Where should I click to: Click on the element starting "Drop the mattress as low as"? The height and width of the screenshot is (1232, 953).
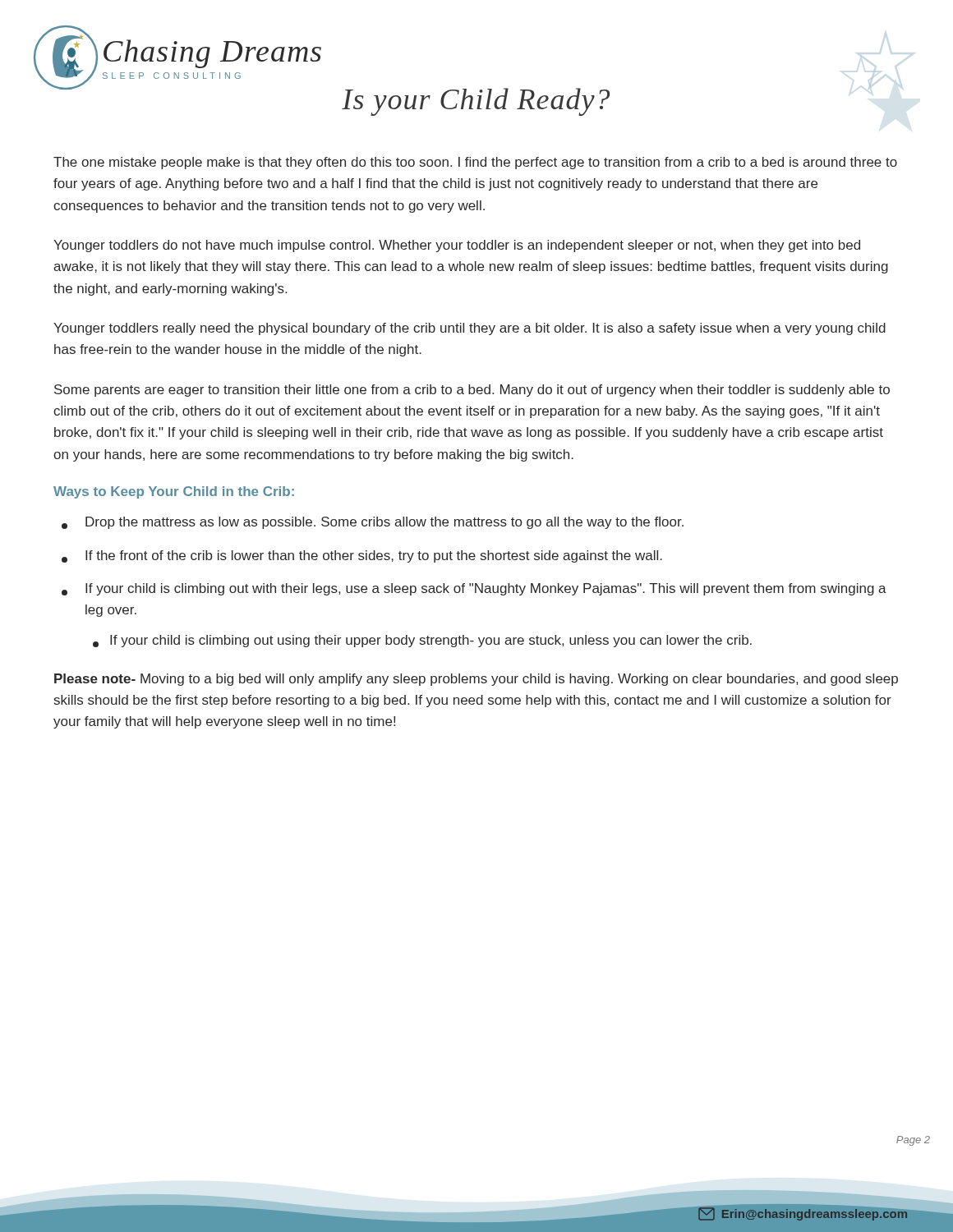[373, 523]
